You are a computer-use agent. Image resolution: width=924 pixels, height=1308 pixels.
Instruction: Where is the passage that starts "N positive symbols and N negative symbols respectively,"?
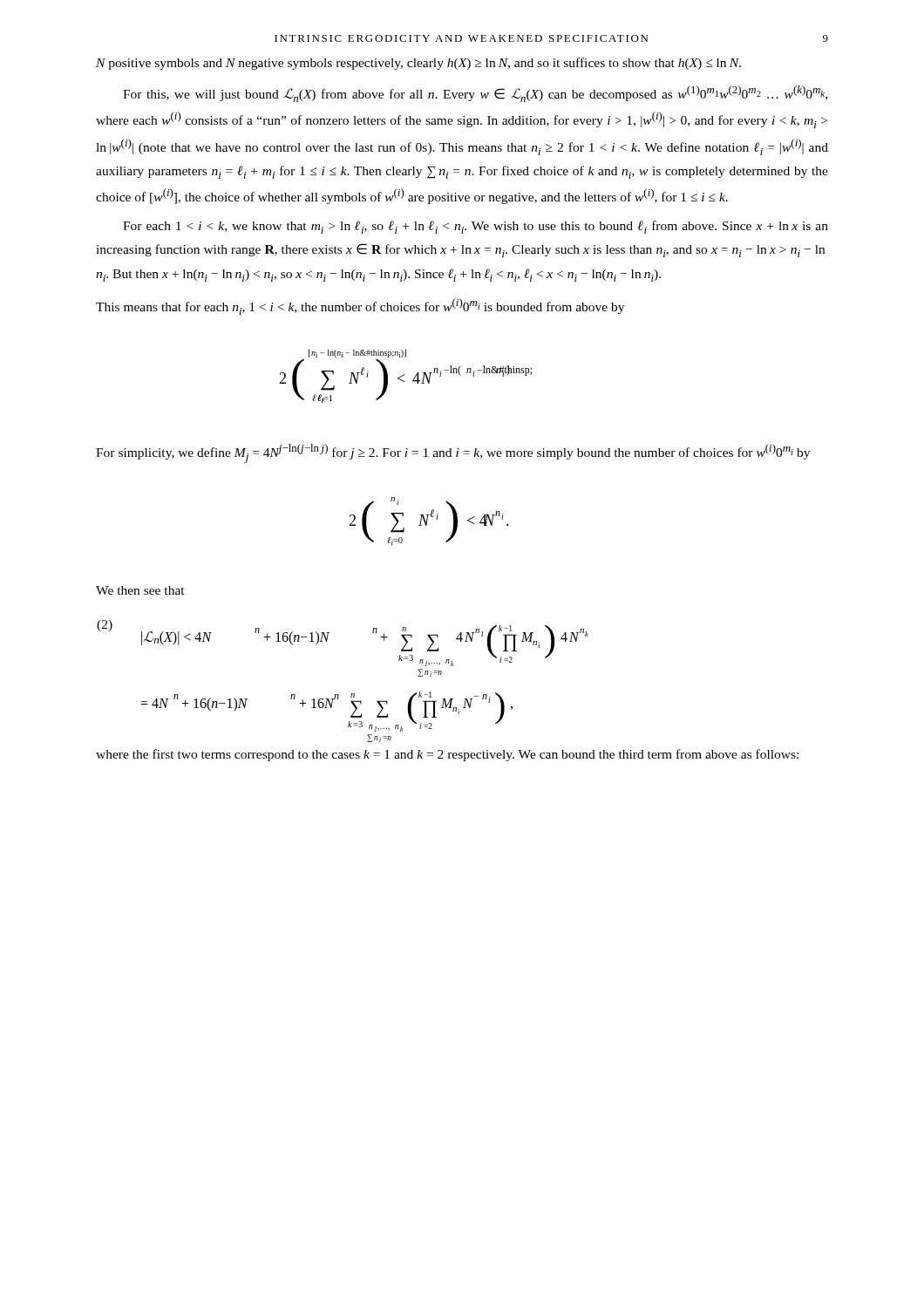pyautogui.click(x=462, y=63)
